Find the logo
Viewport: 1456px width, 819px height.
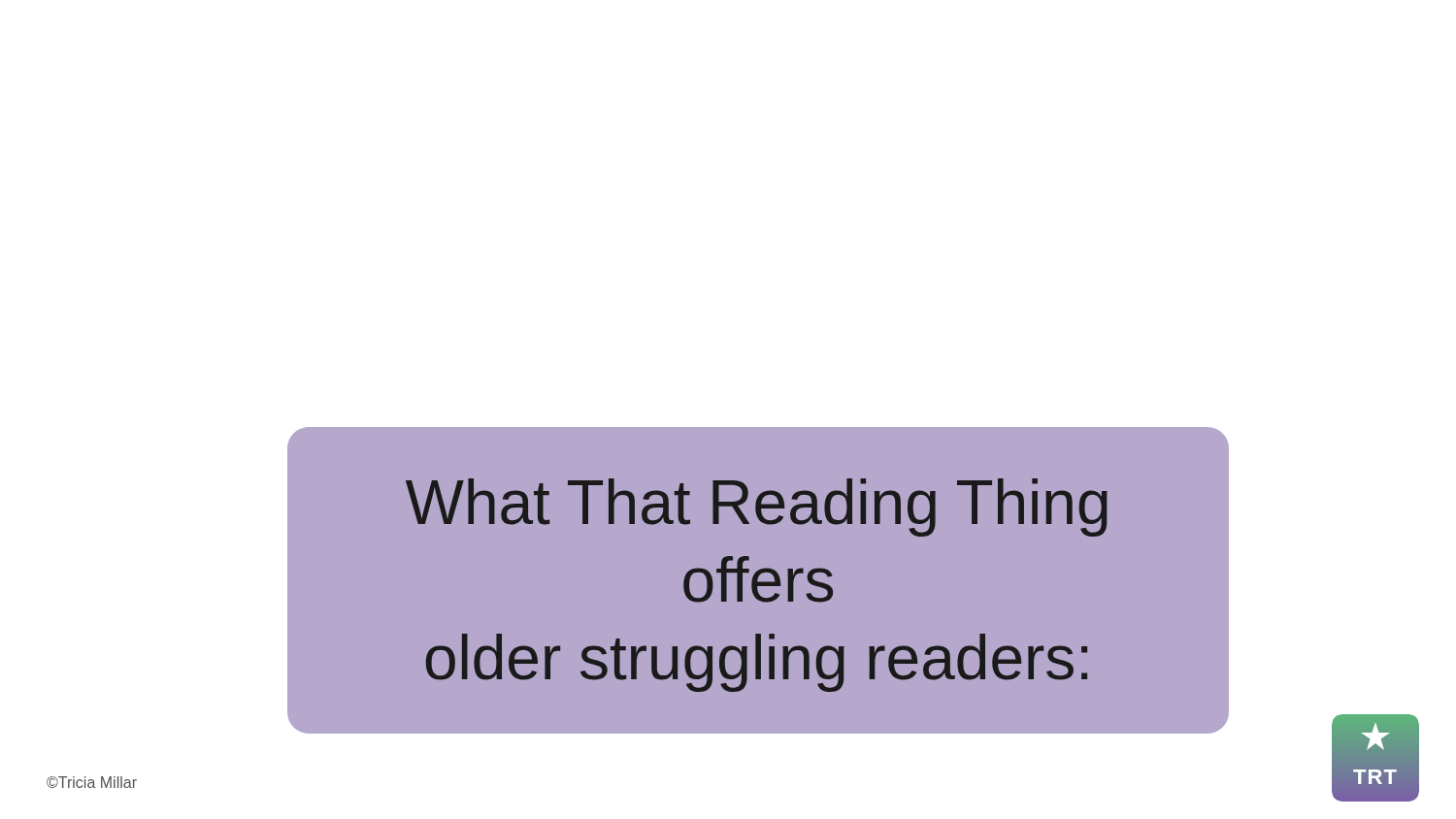point(1375,758)
